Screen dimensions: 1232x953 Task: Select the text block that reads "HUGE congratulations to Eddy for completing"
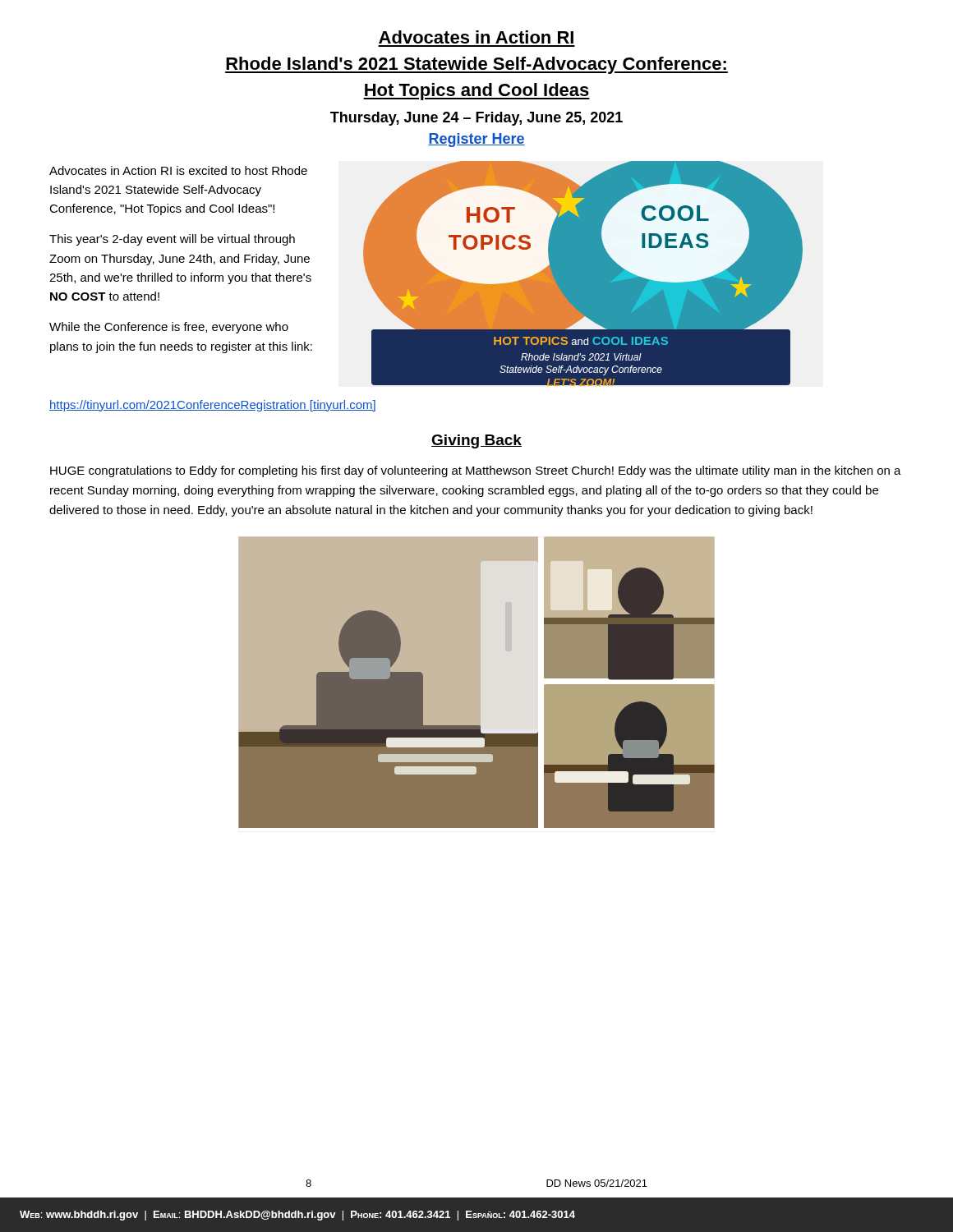[475, 490]
